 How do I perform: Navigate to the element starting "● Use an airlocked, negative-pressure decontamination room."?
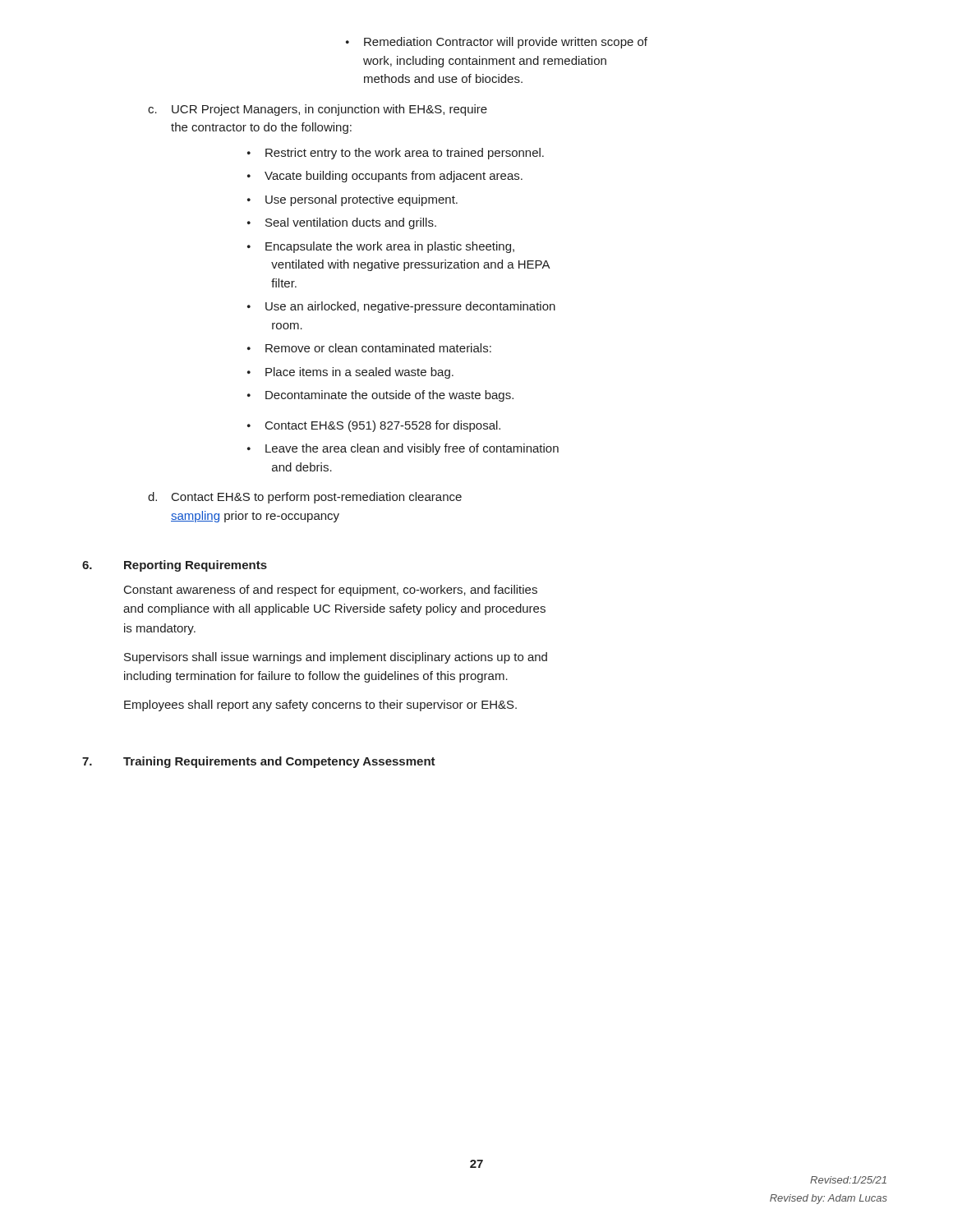pos(401,307)
